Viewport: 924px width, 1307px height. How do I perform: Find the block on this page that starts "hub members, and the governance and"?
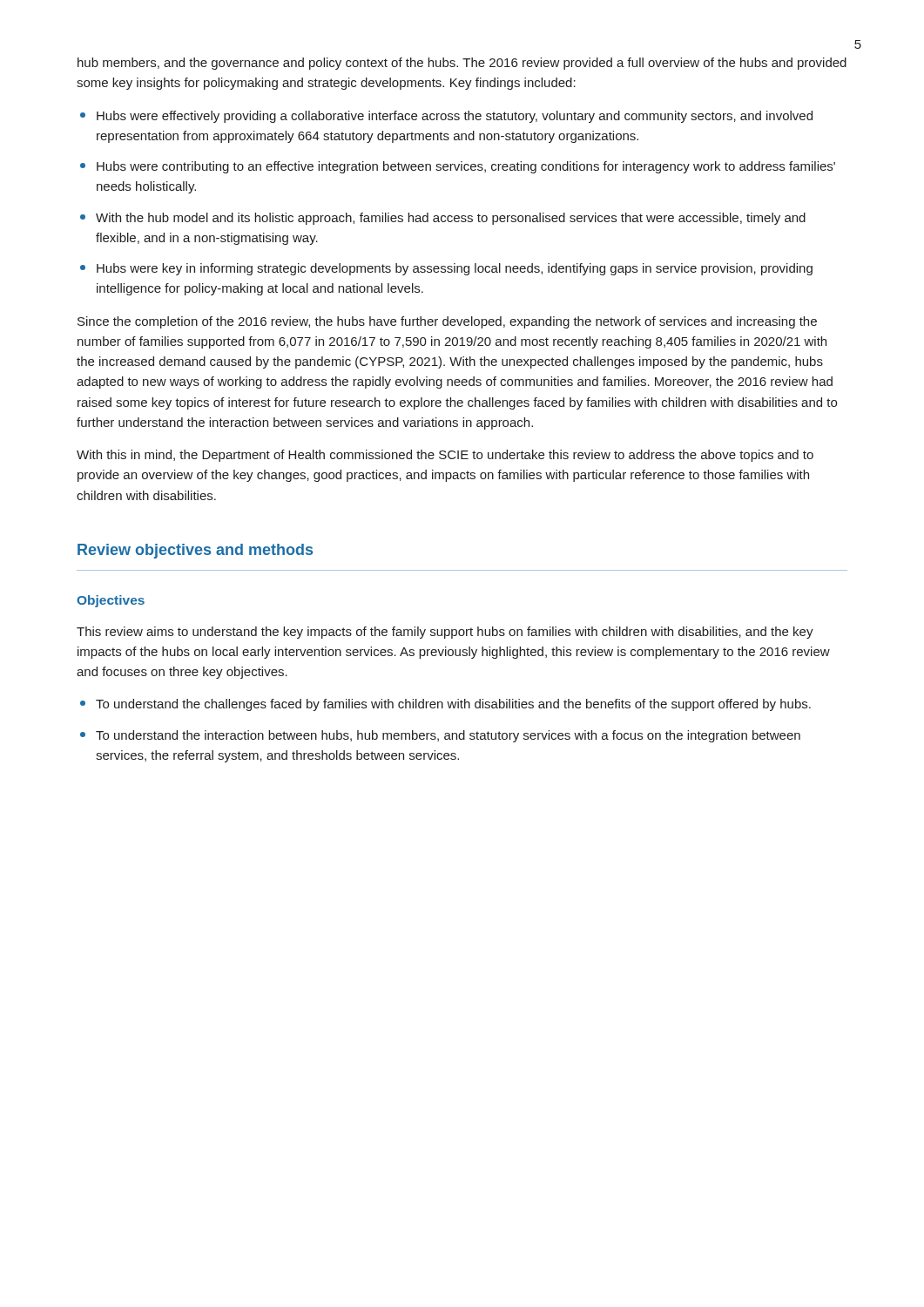pyautogui.click(x=462, y=73)
